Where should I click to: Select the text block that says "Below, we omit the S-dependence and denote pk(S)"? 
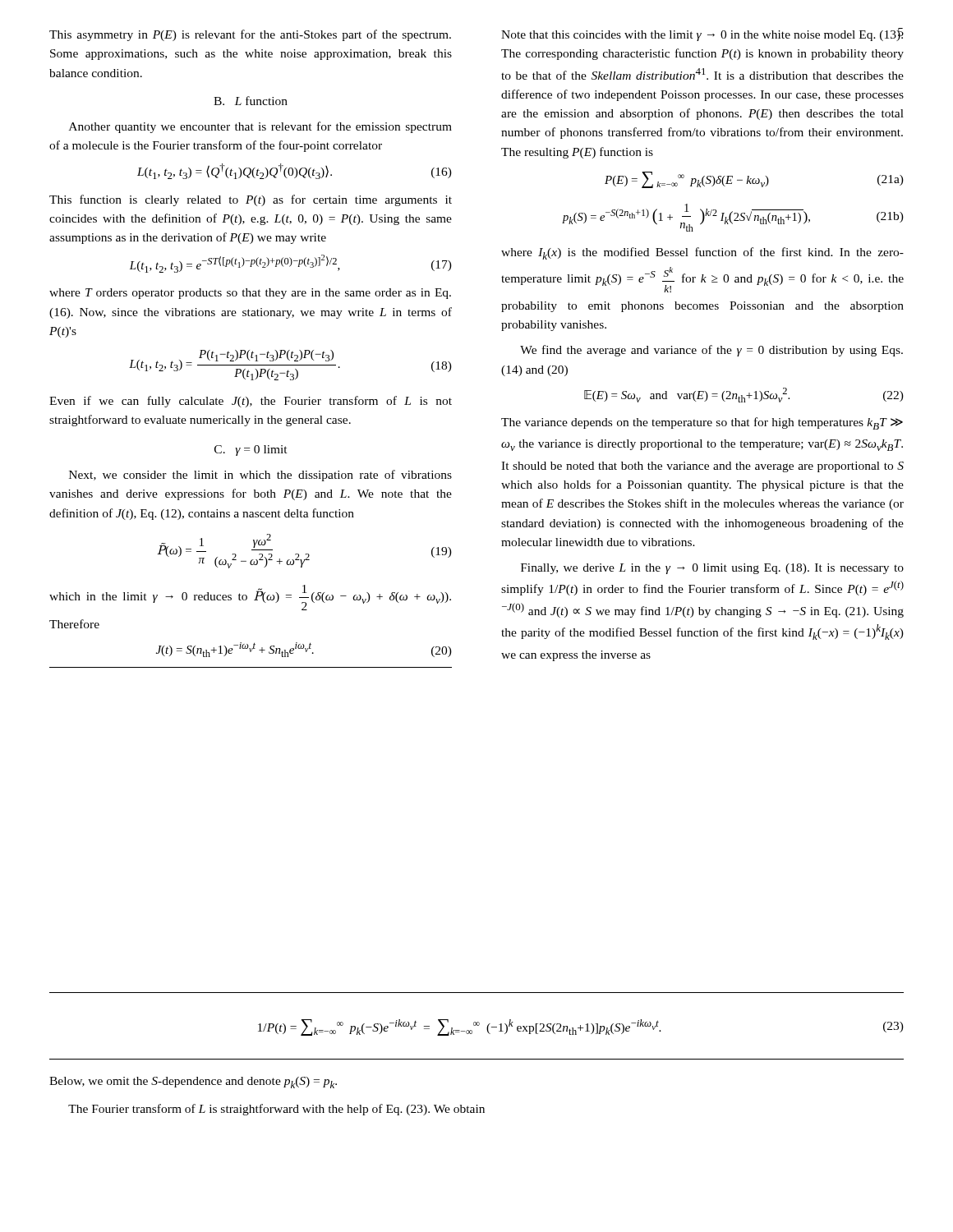point(194,1082)
